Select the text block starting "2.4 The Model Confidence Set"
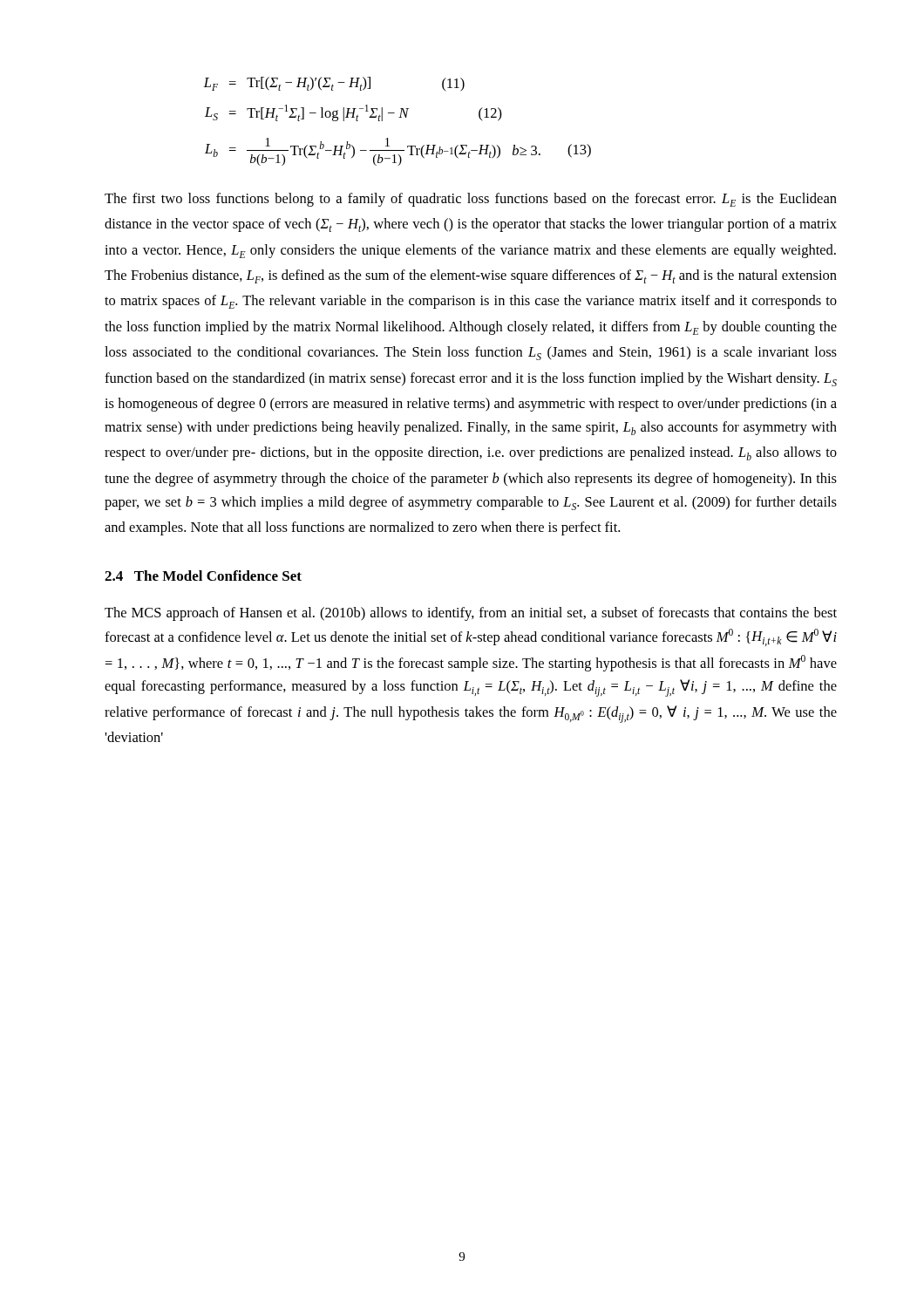 (x=203, y=576)
